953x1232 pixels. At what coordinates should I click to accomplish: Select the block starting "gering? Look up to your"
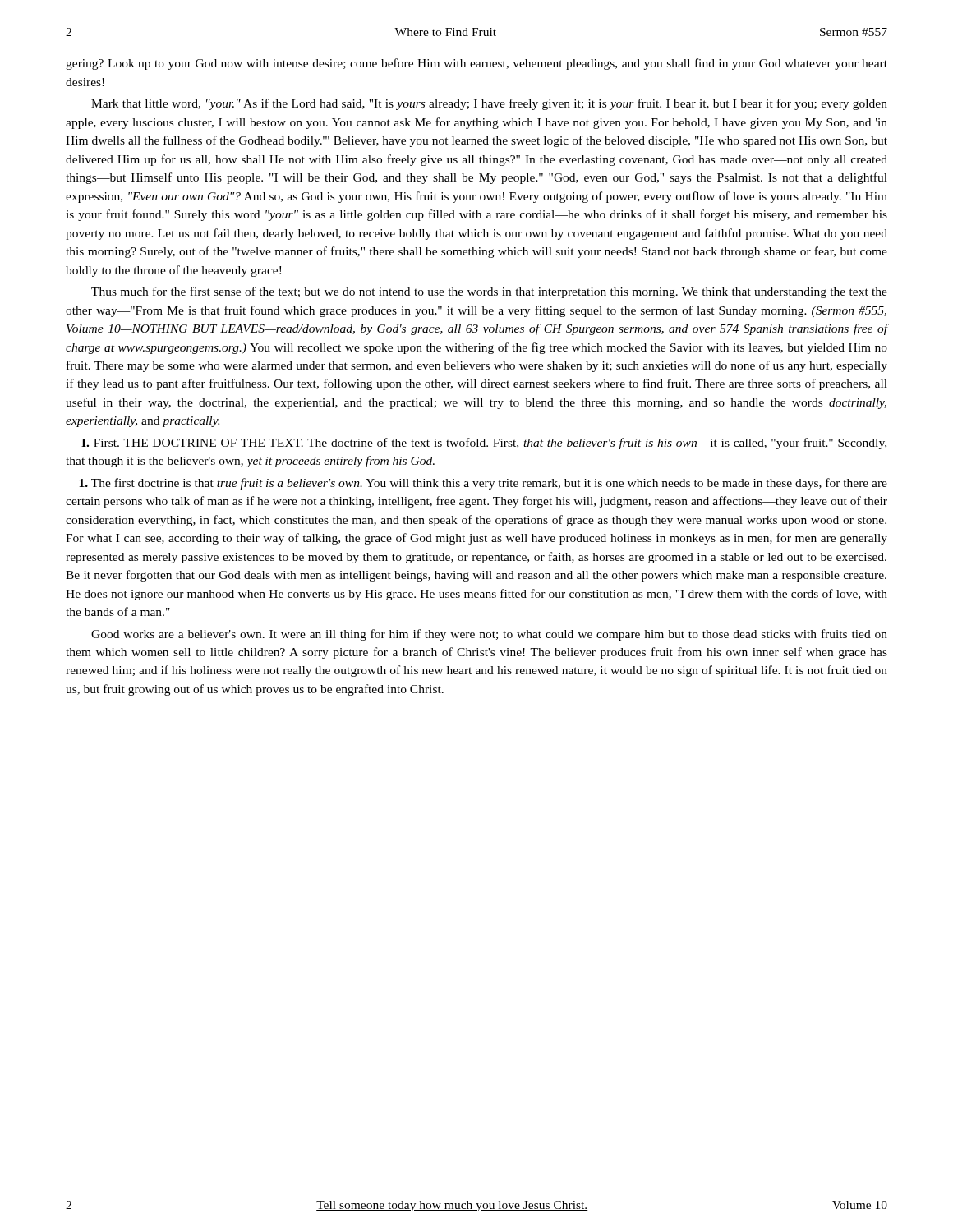(476, 72)
